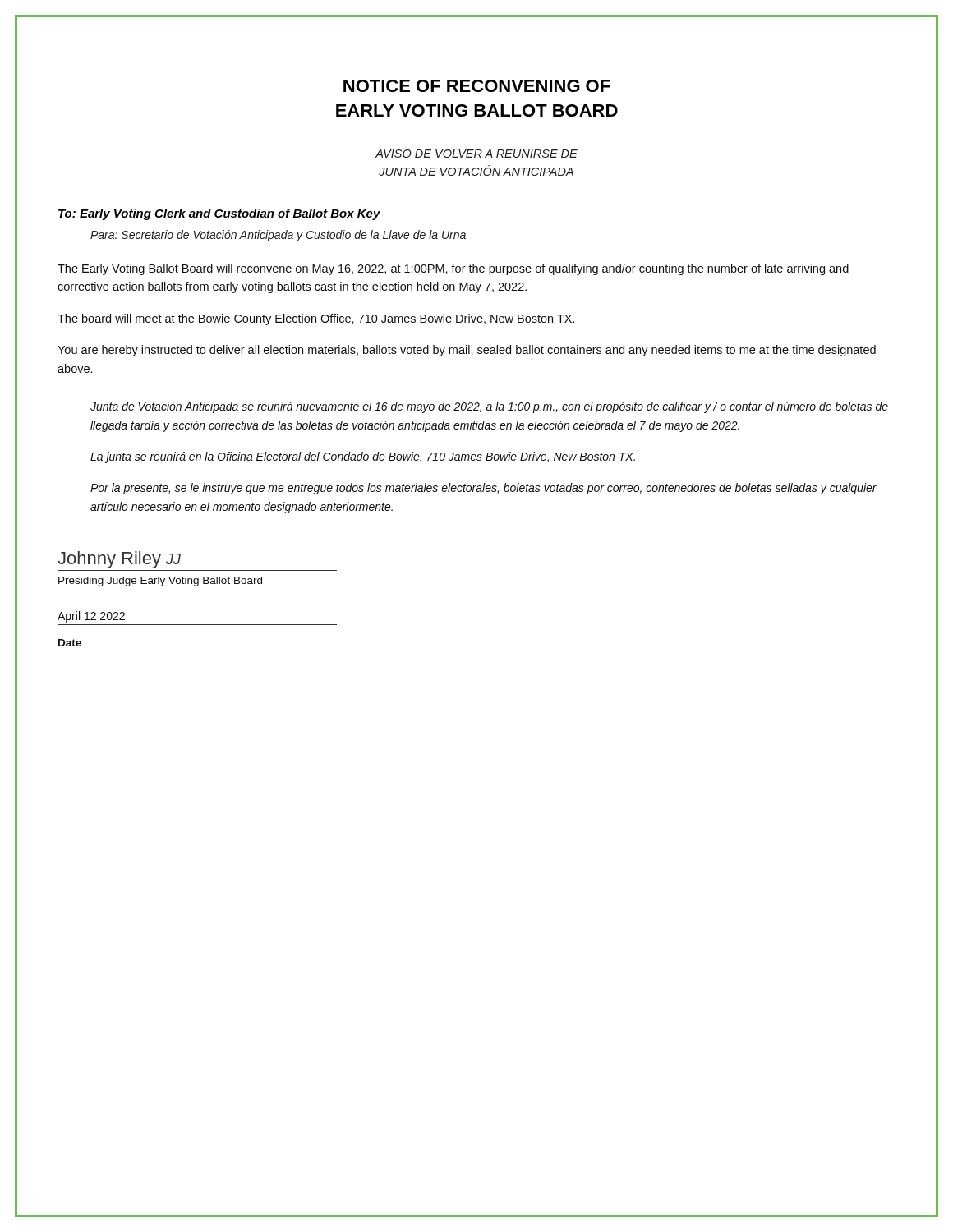Select the title with the text "NOTICE OF RECONVENING OFEARLY VOTING BALLOT BOARD"
Viewport: 953px width, 1232px height.
click(476, 98)
